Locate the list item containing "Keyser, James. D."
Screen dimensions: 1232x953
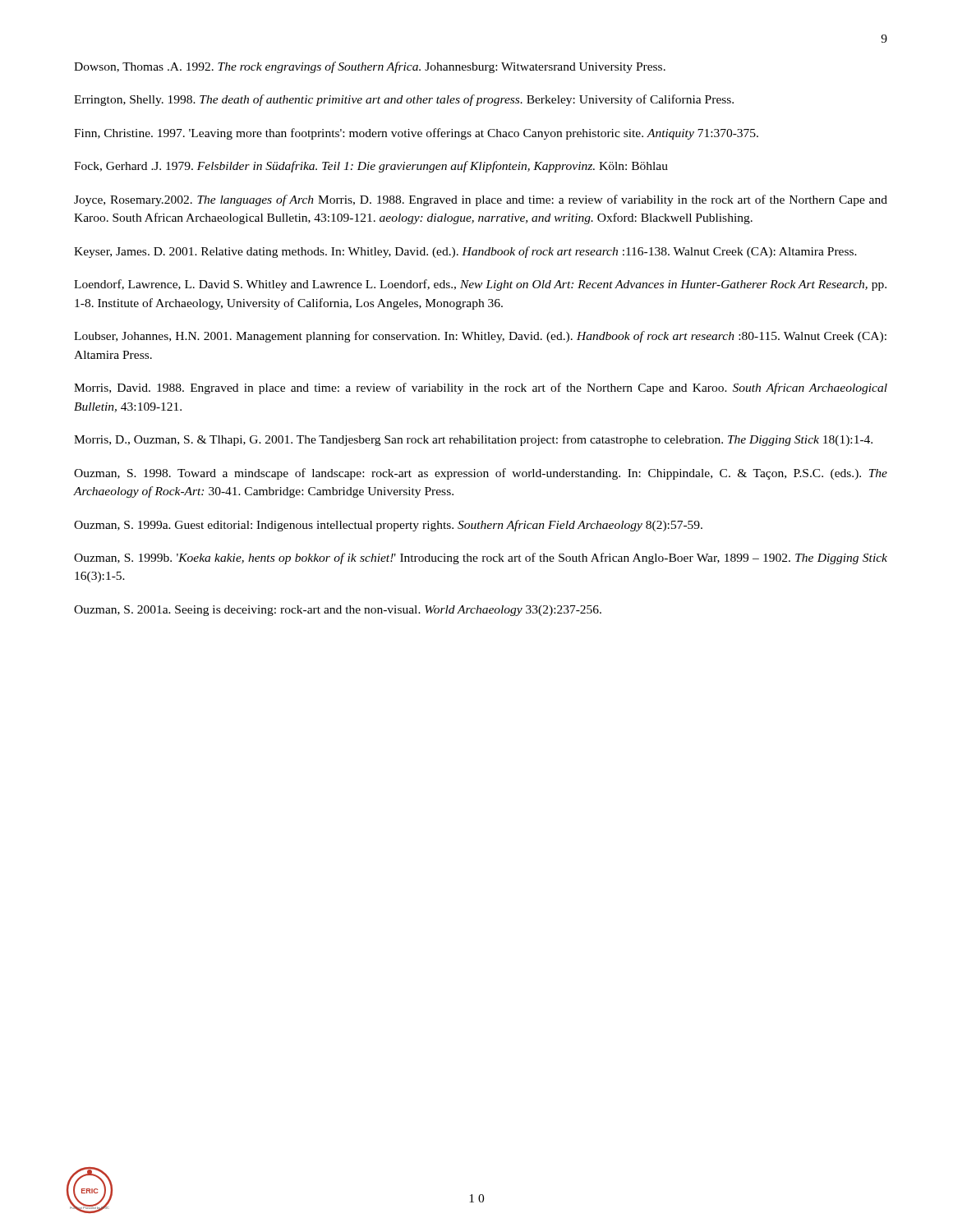coord(466,251)
